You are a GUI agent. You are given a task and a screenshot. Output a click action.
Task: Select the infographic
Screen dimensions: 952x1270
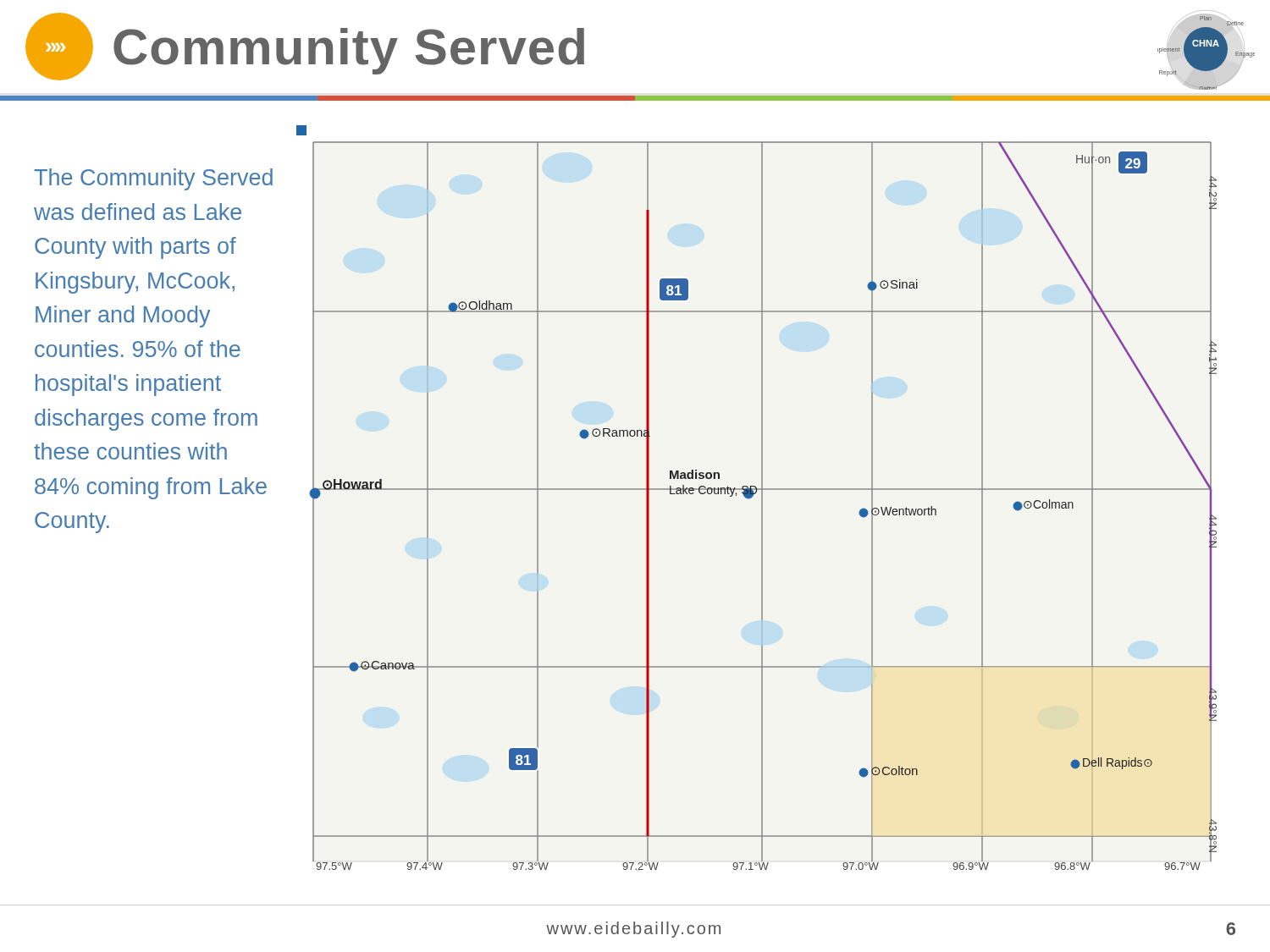(1206, 47)
